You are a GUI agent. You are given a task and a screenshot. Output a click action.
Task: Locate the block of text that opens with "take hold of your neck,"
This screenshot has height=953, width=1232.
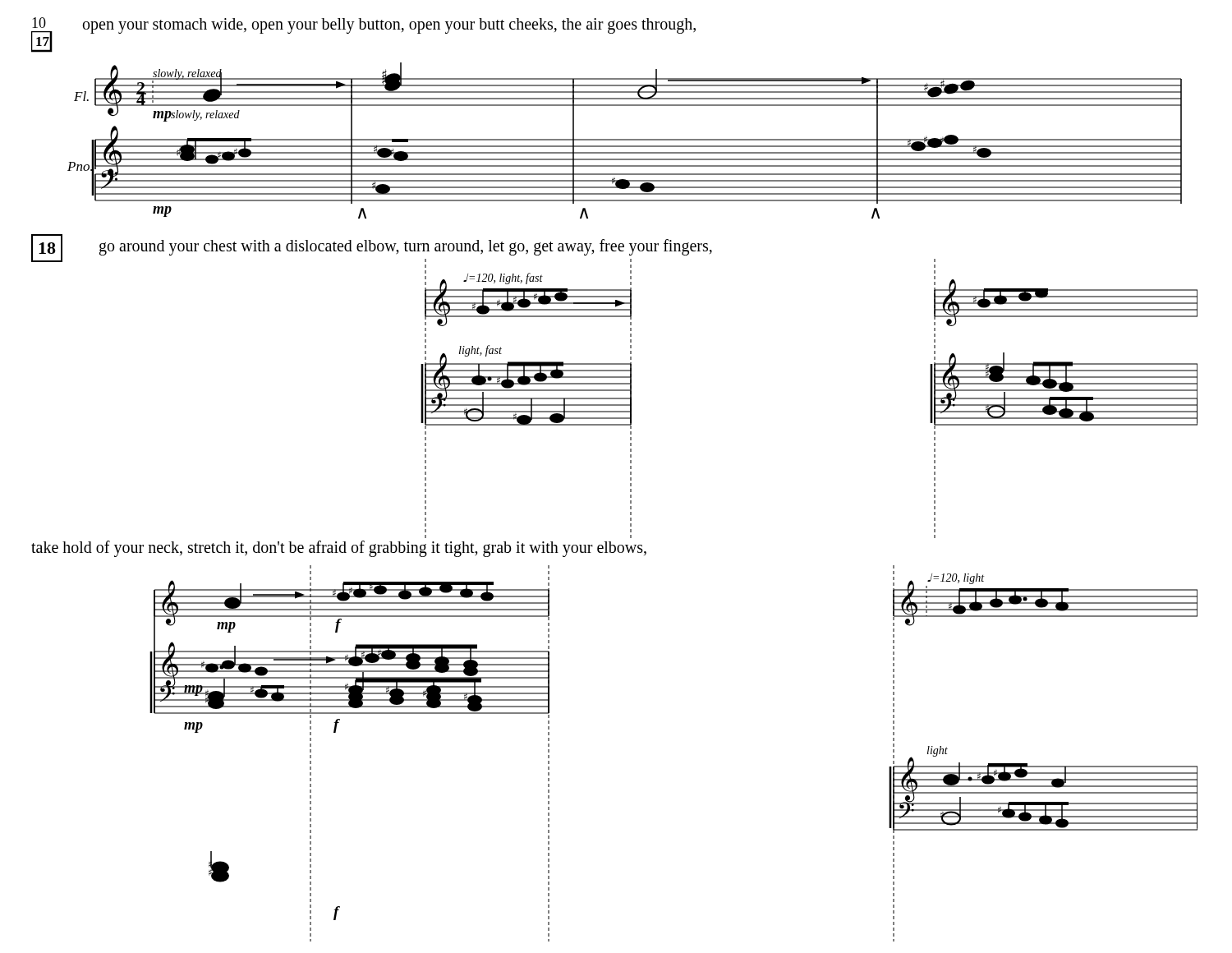coord(339,547)
